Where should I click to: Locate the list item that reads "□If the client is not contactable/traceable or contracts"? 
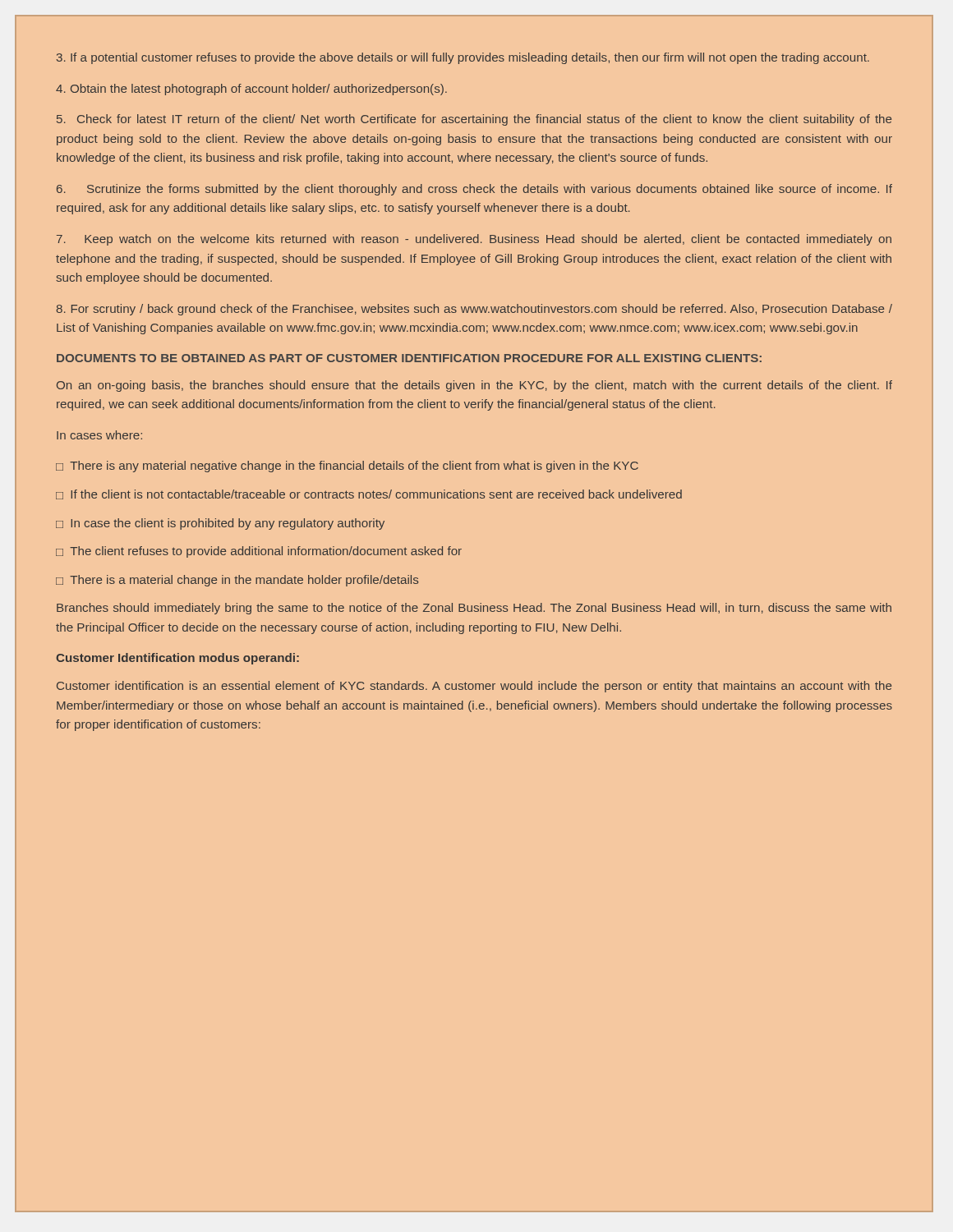[x=474, y=495]
